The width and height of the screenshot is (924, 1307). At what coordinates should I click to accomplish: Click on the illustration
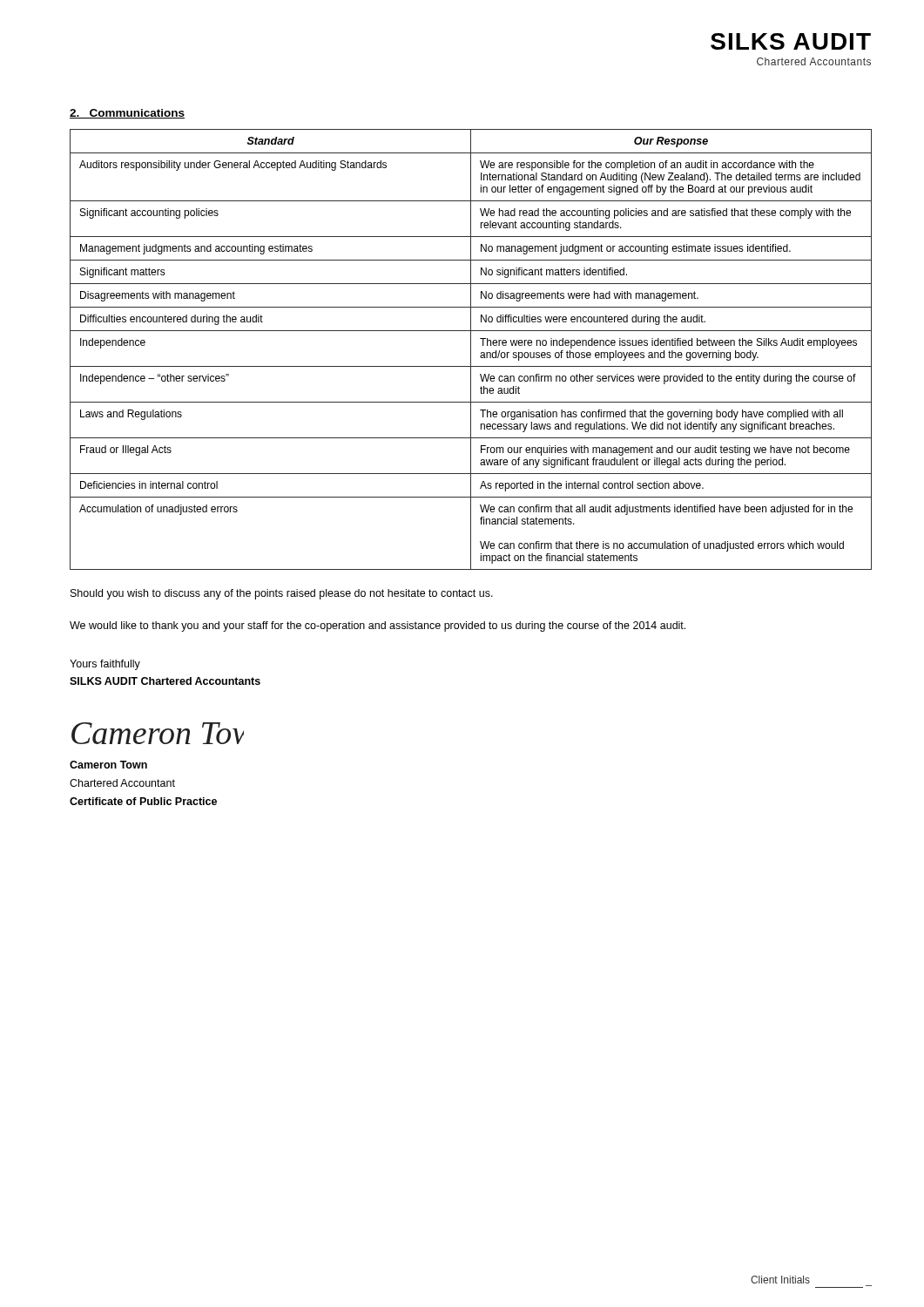pos(471,728)
